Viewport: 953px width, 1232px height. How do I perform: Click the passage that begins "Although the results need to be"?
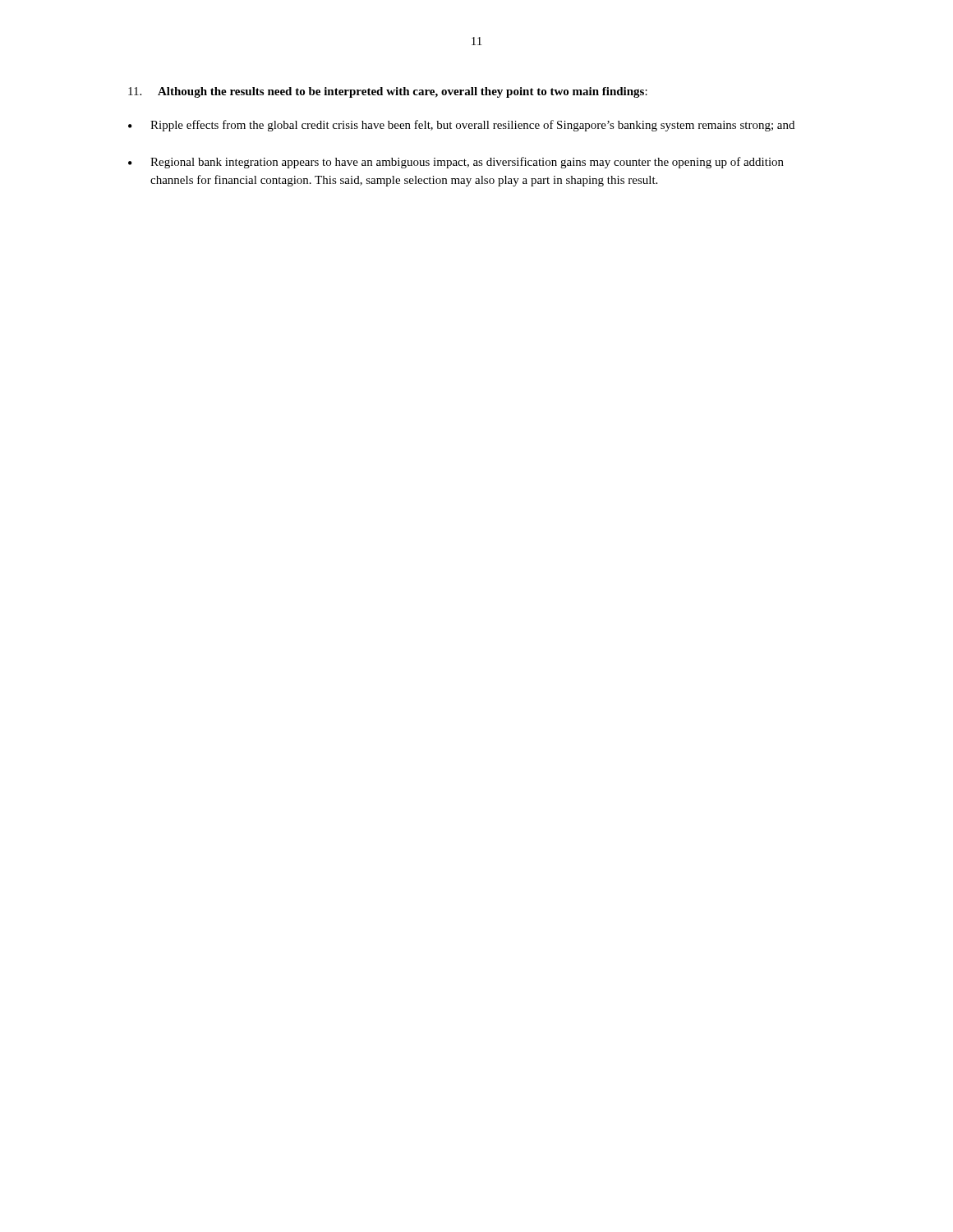388,91
